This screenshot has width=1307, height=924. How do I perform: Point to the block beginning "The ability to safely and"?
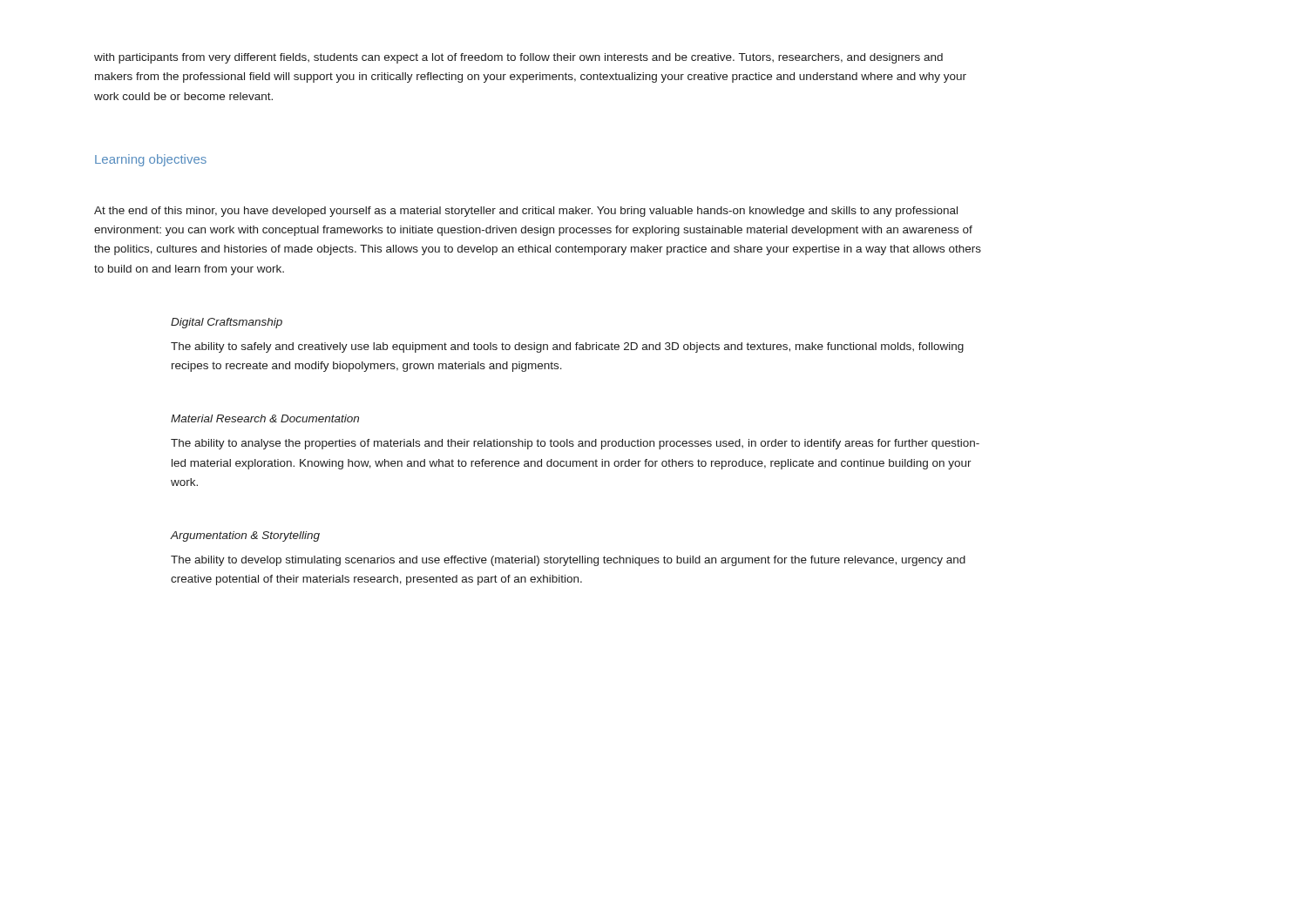point(567,356)
